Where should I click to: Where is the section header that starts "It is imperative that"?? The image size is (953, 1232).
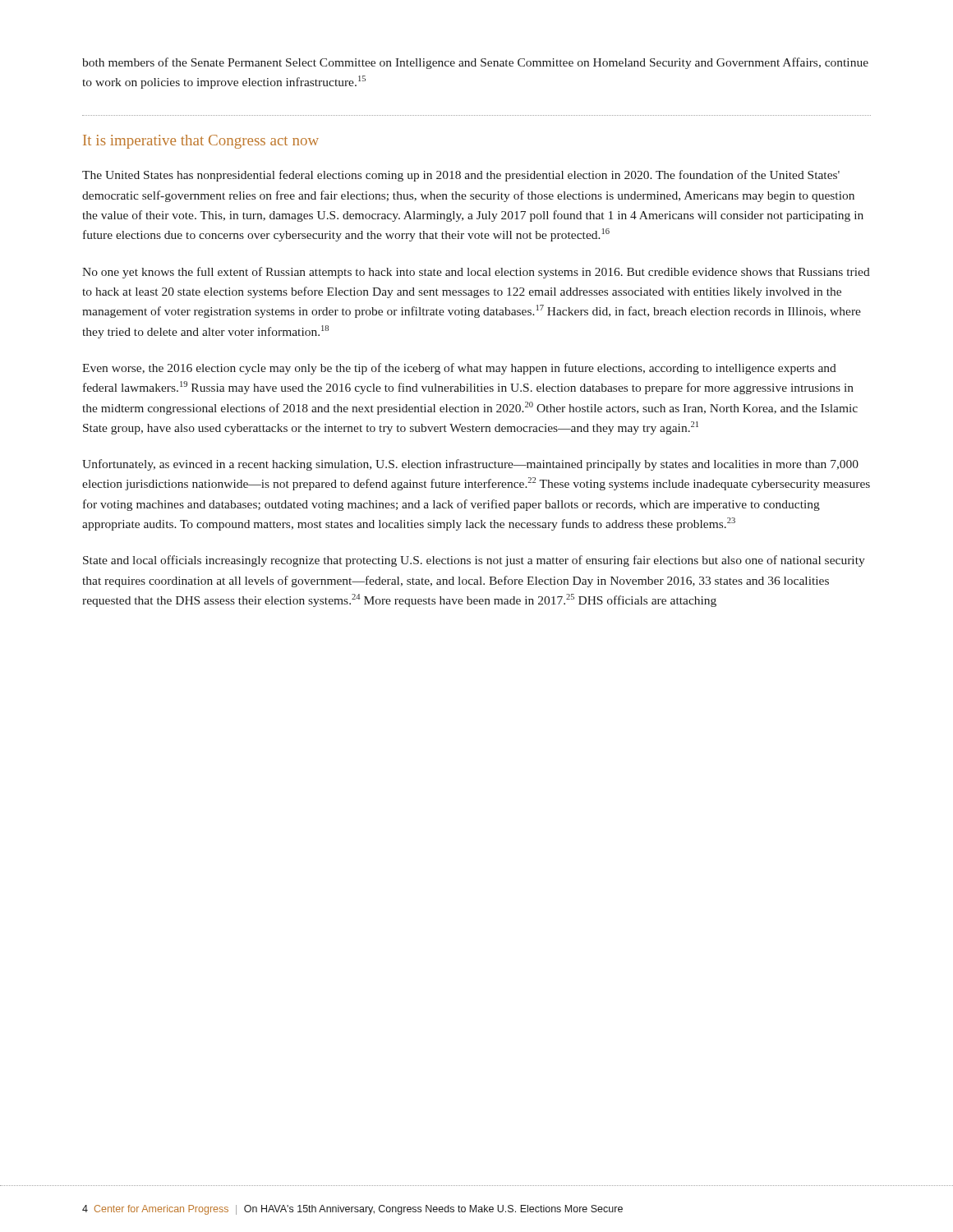click(x=201, y=142)
